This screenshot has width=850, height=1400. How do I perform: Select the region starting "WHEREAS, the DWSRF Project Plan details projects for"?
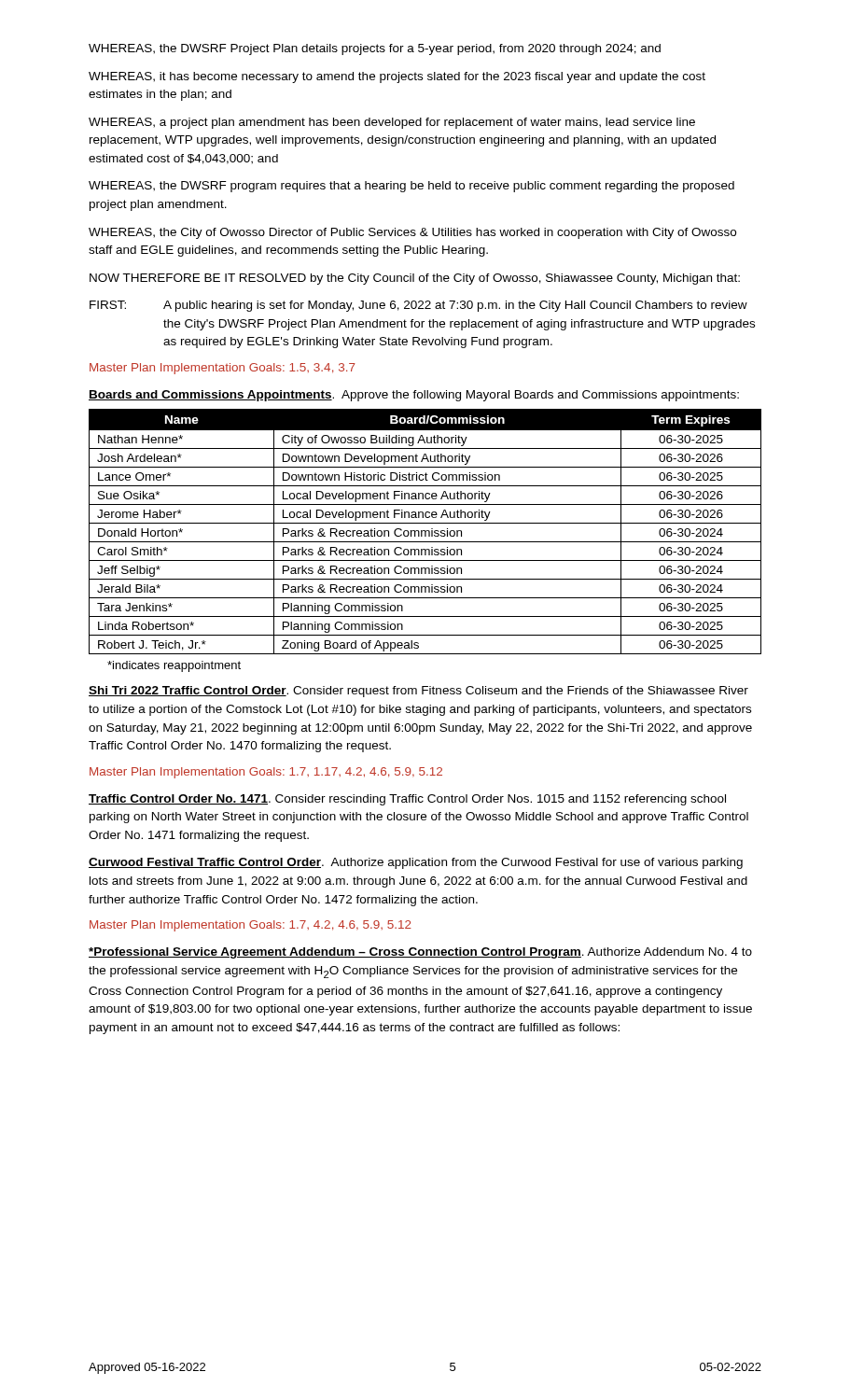425,48
